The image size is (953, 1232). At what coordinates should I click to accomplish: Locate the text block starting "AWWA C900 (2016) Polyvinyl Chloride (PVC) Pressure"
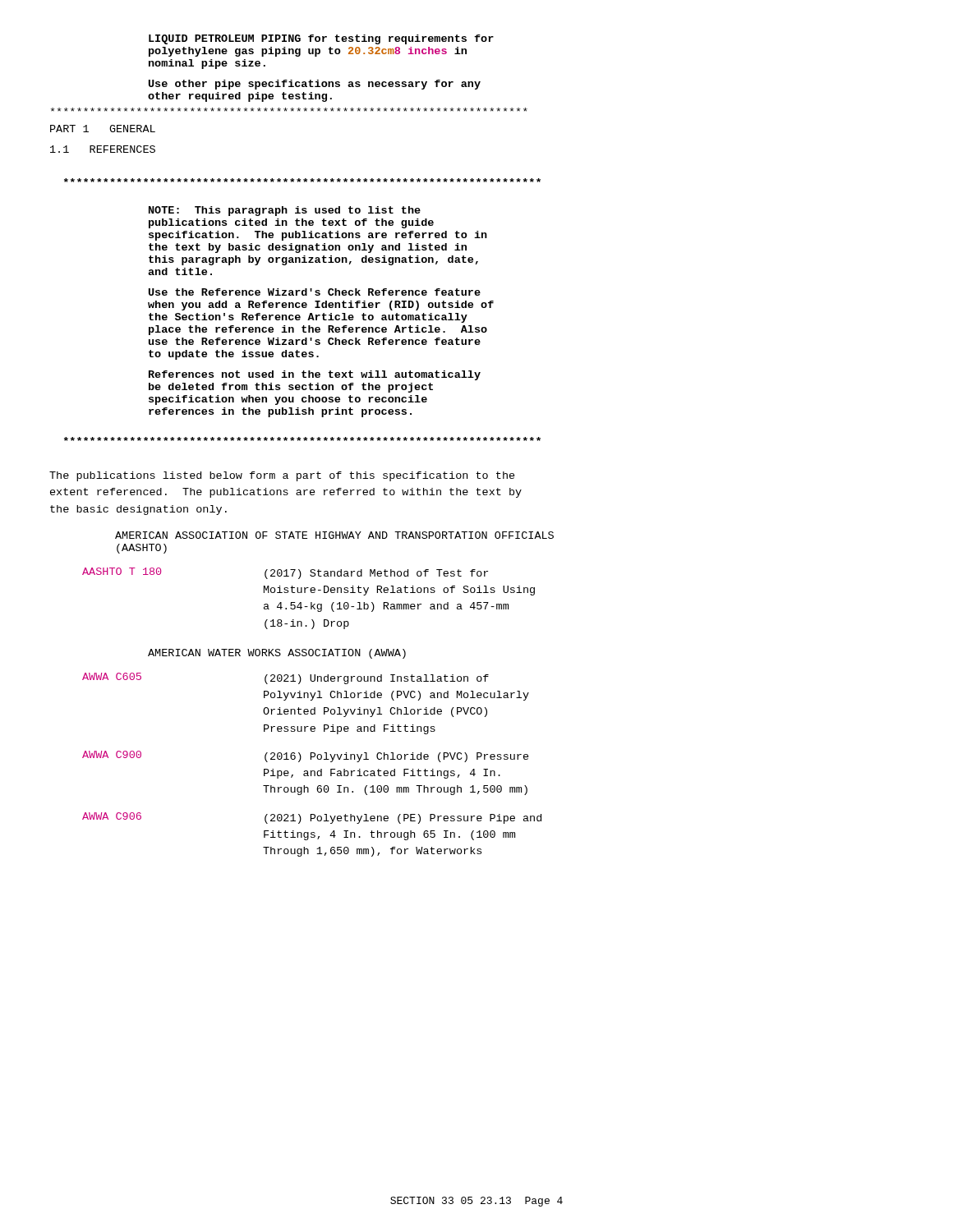tap(493, 774)
